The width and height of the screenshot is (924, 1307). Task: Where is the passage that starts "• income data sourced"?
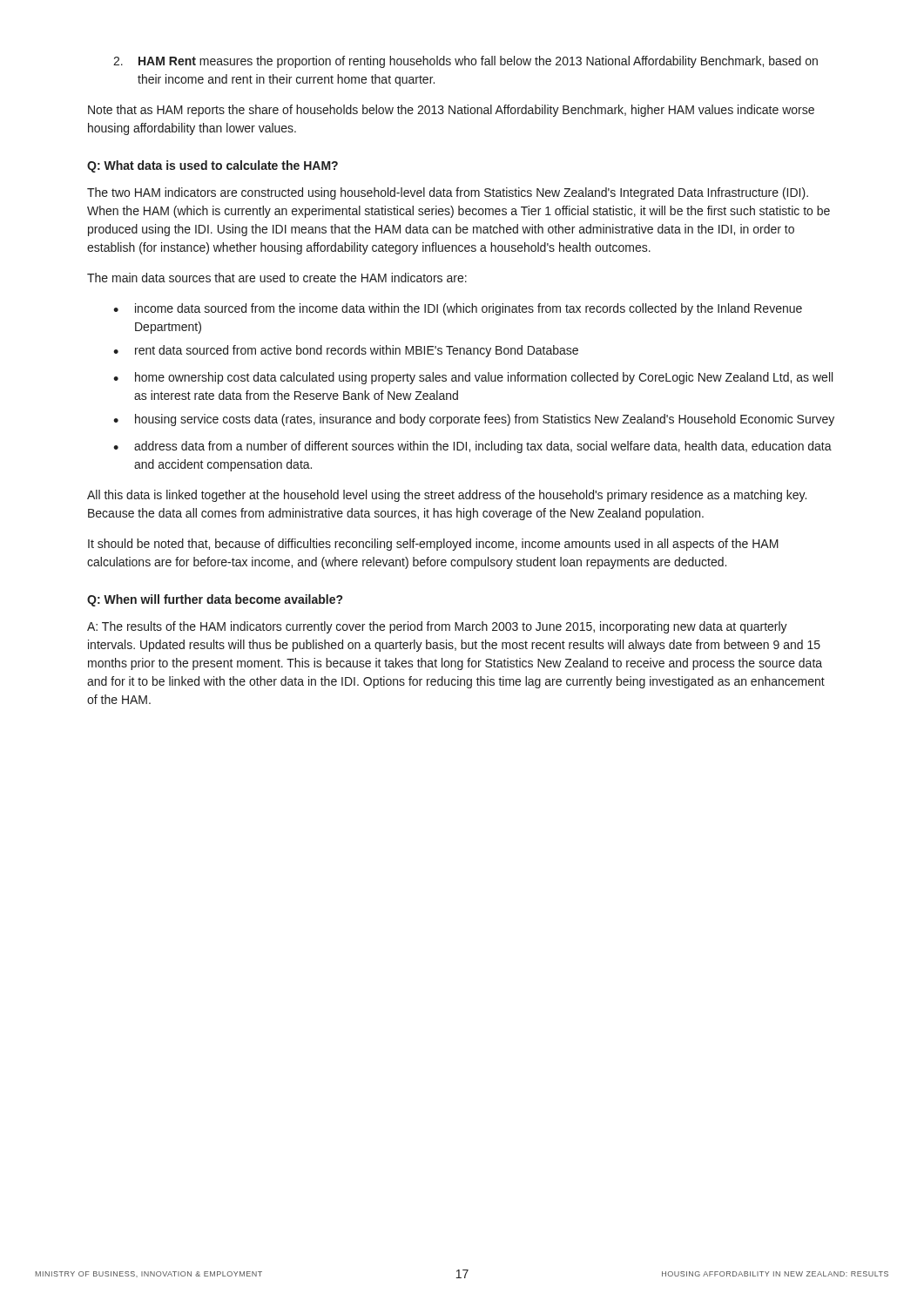pos(475,318)
